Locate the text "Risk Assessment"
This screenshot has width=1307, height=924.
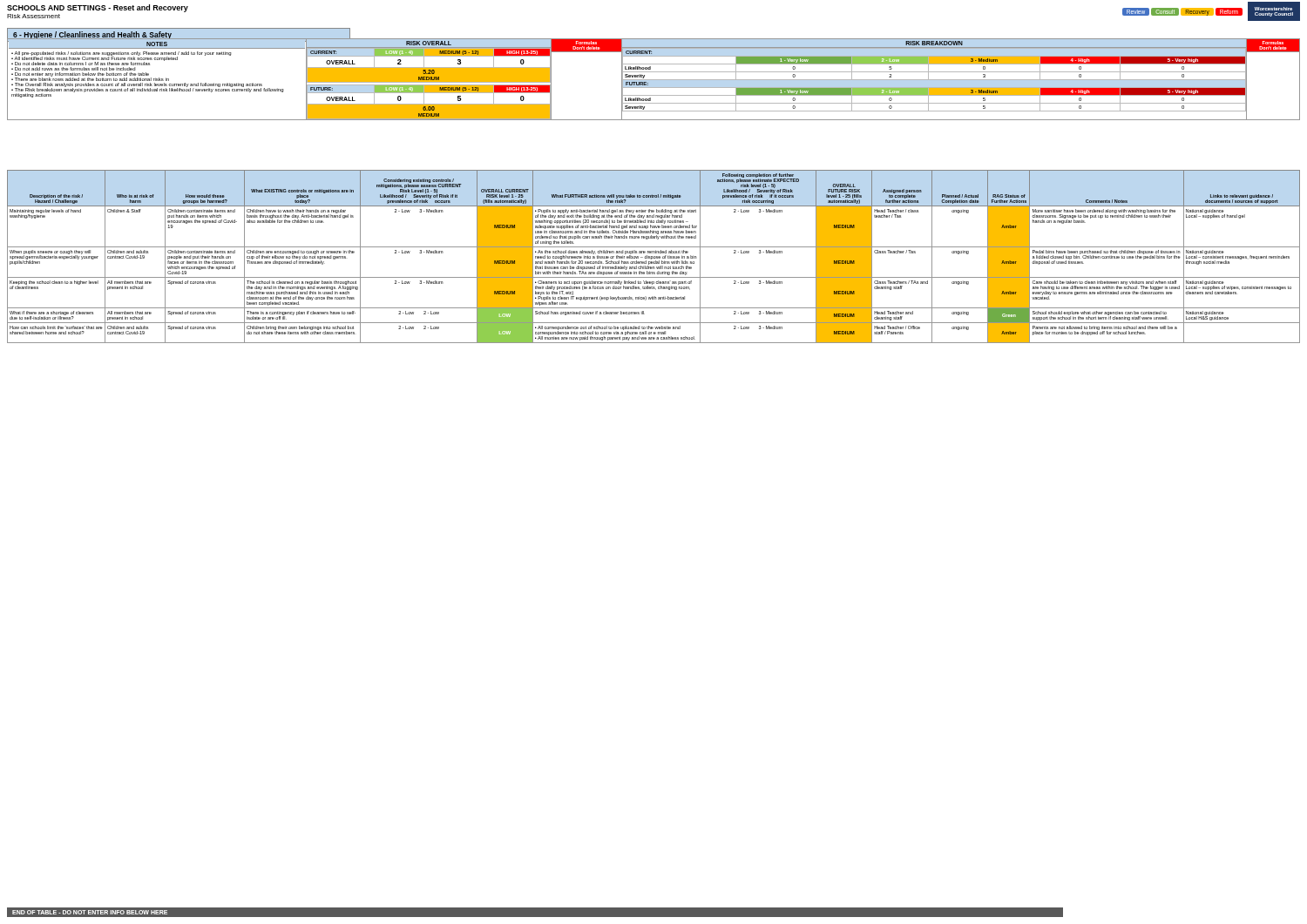click(x=33, y=16)
